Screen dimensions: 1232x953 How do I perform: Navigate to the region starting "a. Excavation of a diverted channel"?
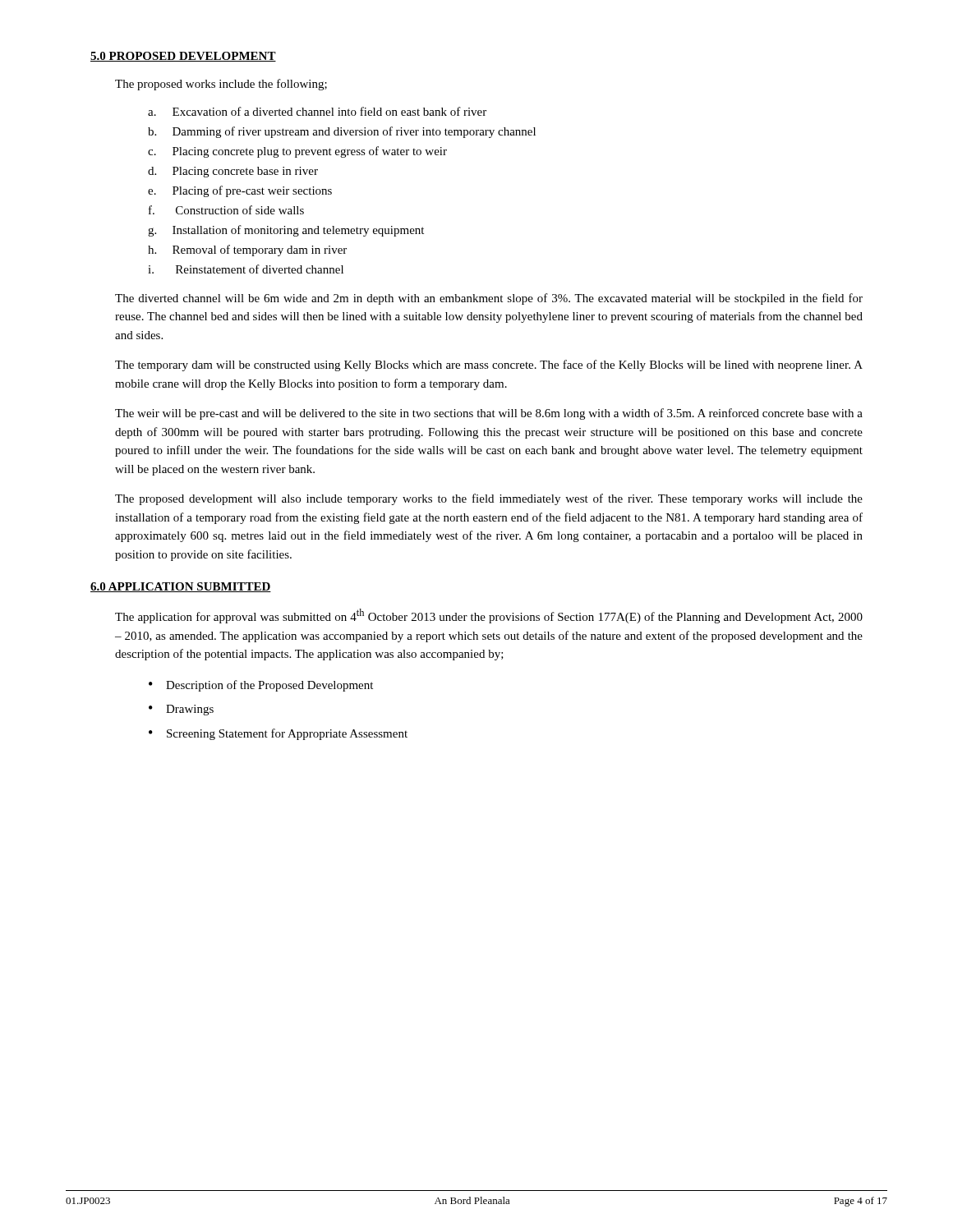[317, 111]
